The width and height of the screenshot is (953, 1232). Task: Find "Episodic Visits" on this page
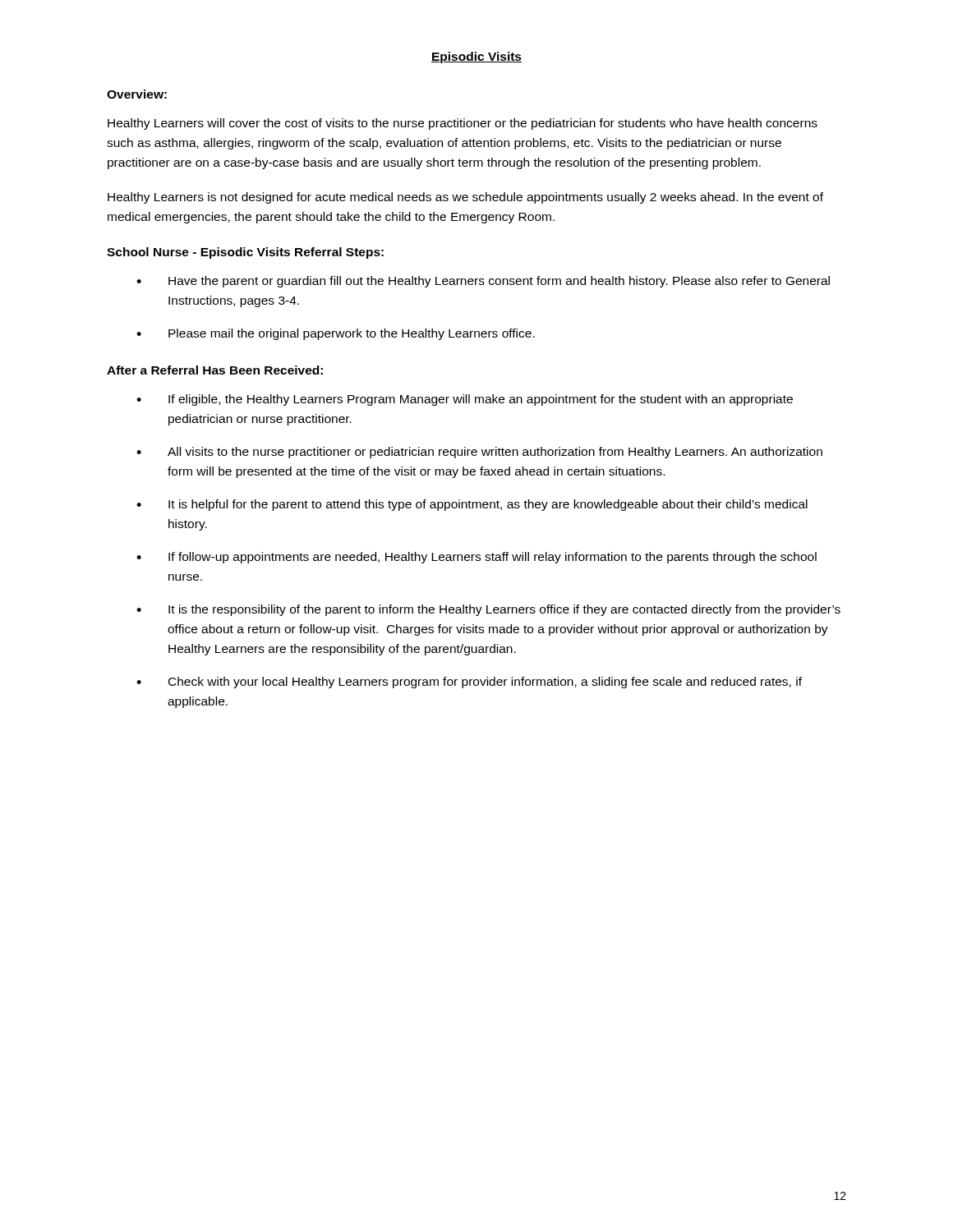coord(476,56)
